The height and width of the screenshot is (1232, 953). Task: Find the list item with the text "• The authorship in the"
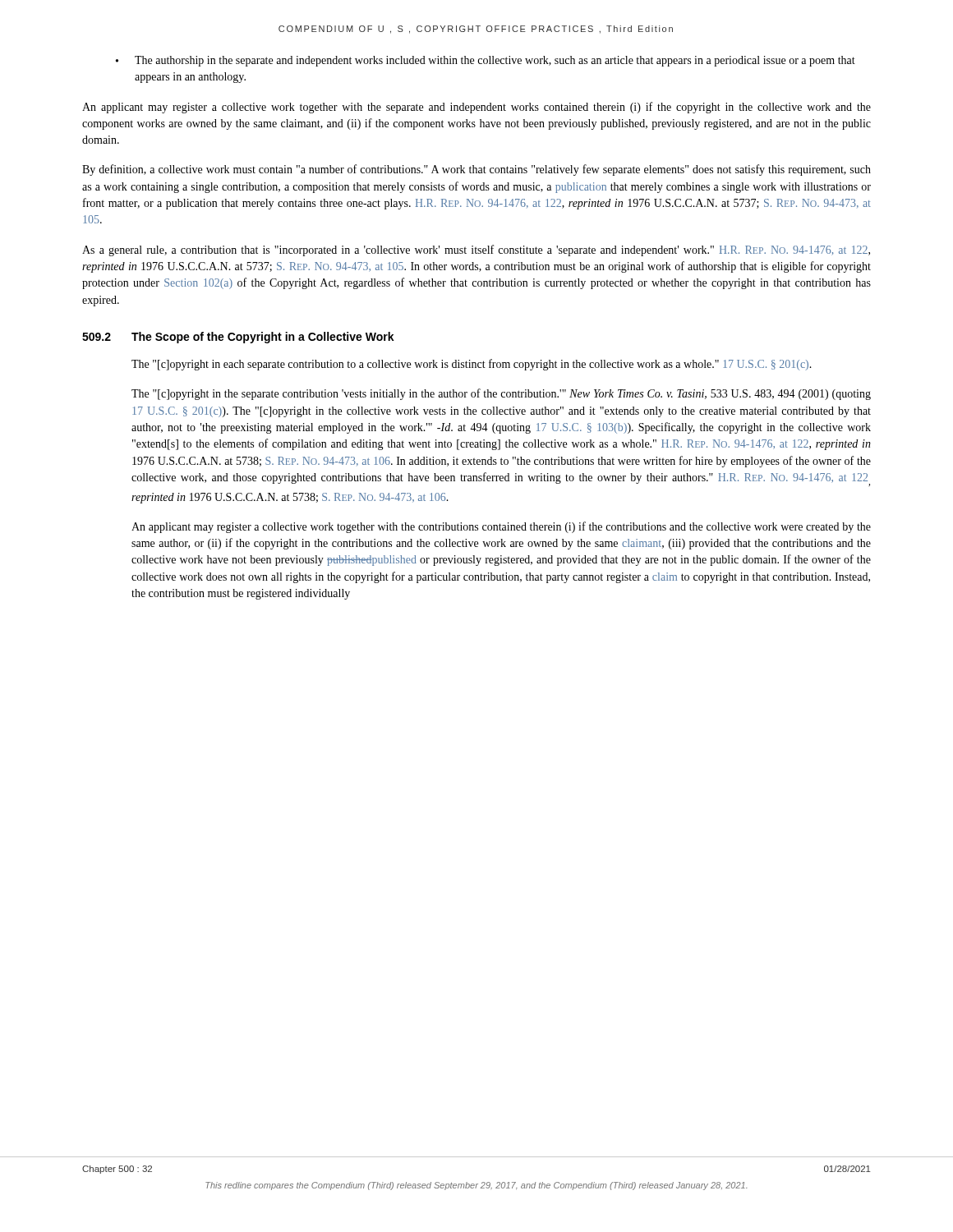pos(493,69)
